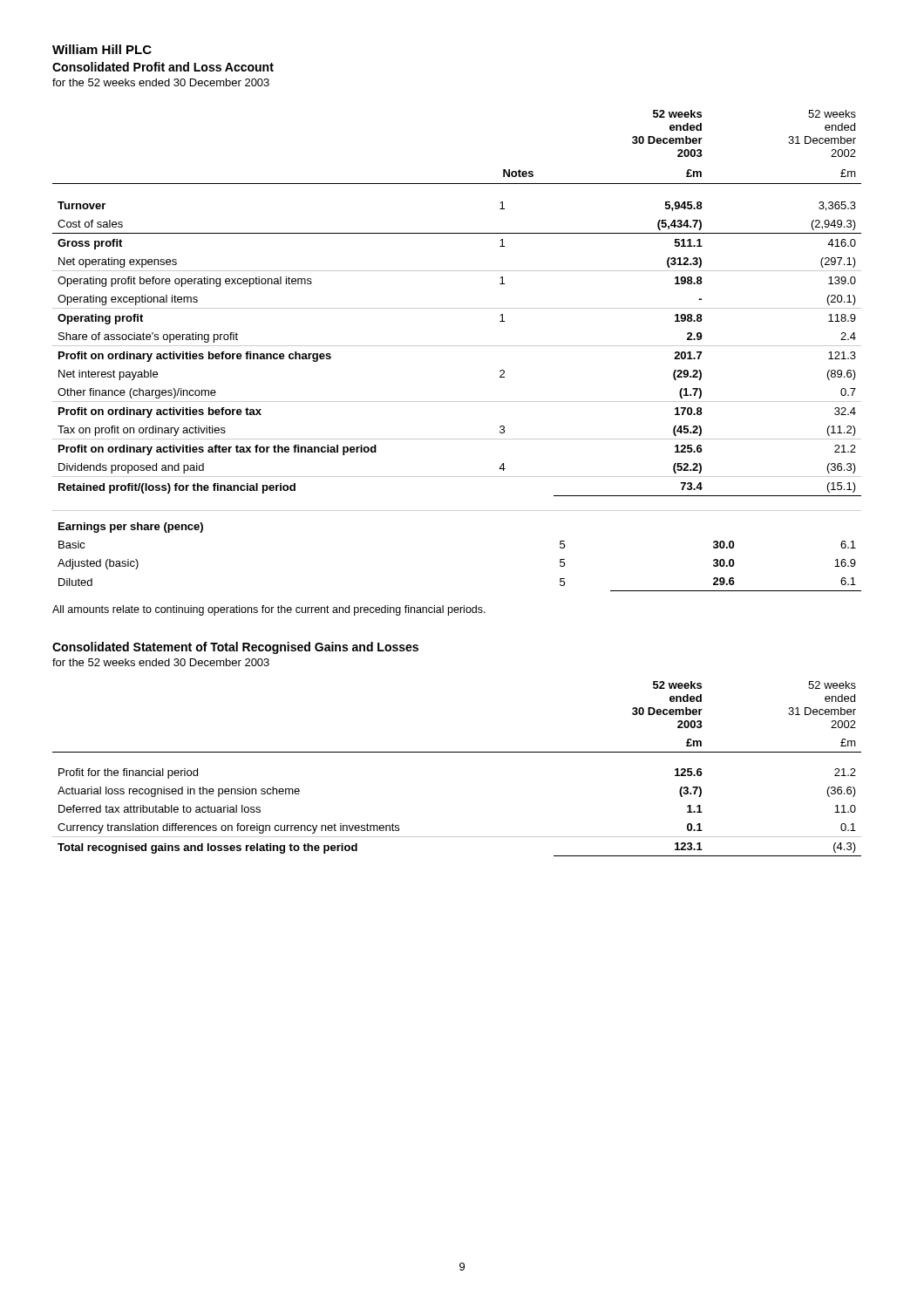Click on the block starting "All amounts relate to"
This screenshot has height=1308, width=924.
click(x=269, y=610)
